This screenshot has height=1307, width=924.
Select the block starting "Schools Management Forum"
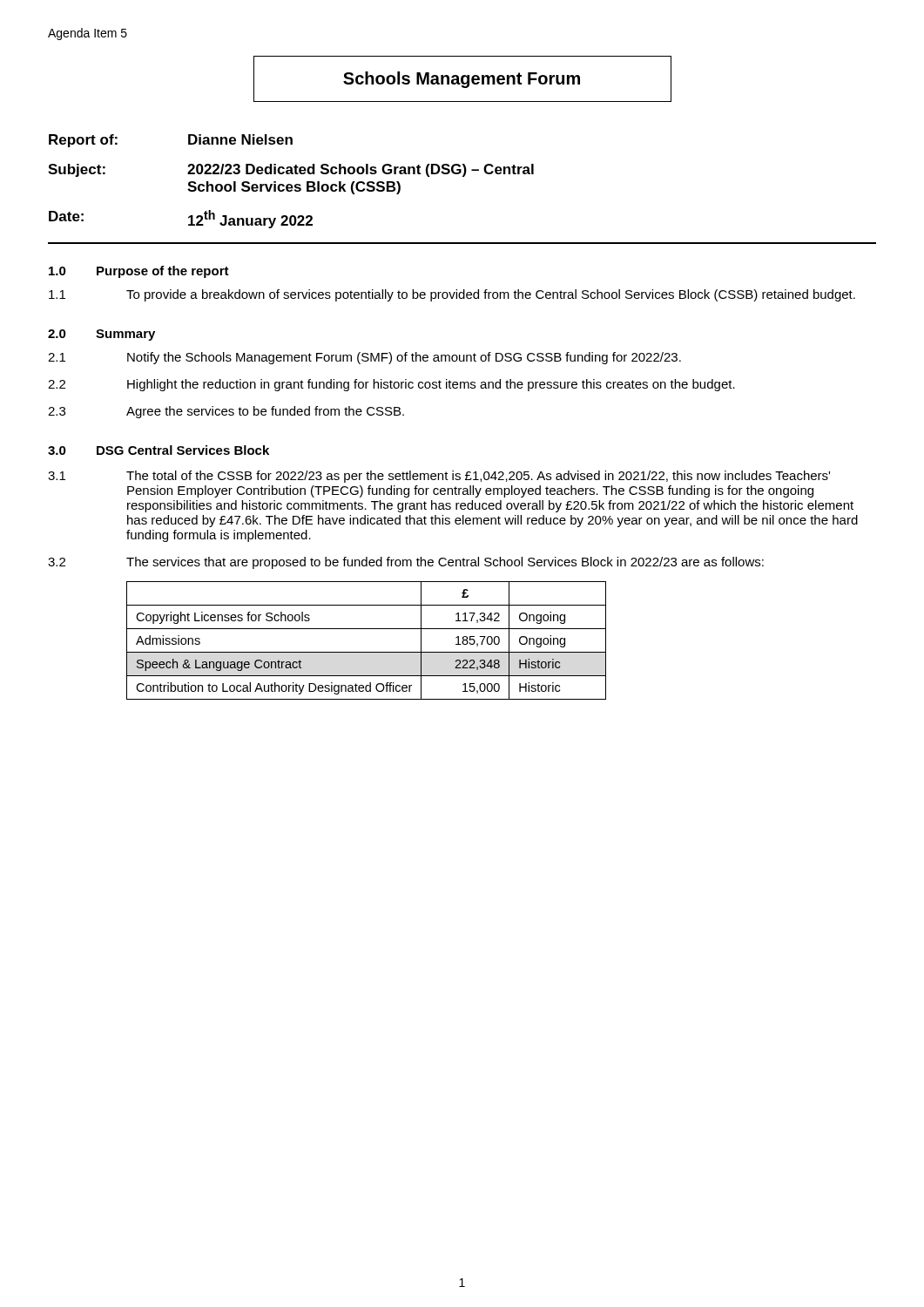462,79
